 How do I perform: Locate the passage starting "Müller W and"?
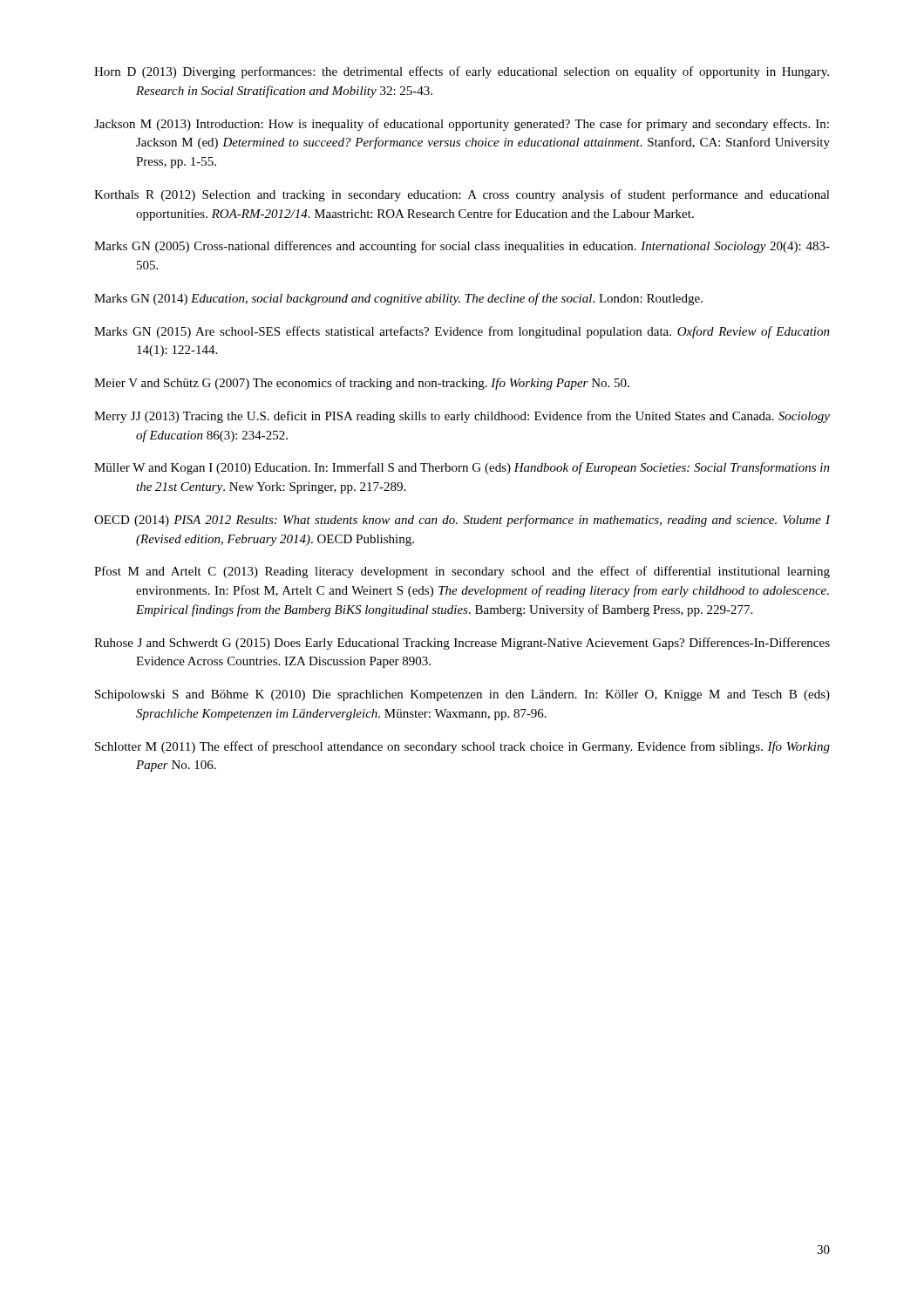pos(462,477)
